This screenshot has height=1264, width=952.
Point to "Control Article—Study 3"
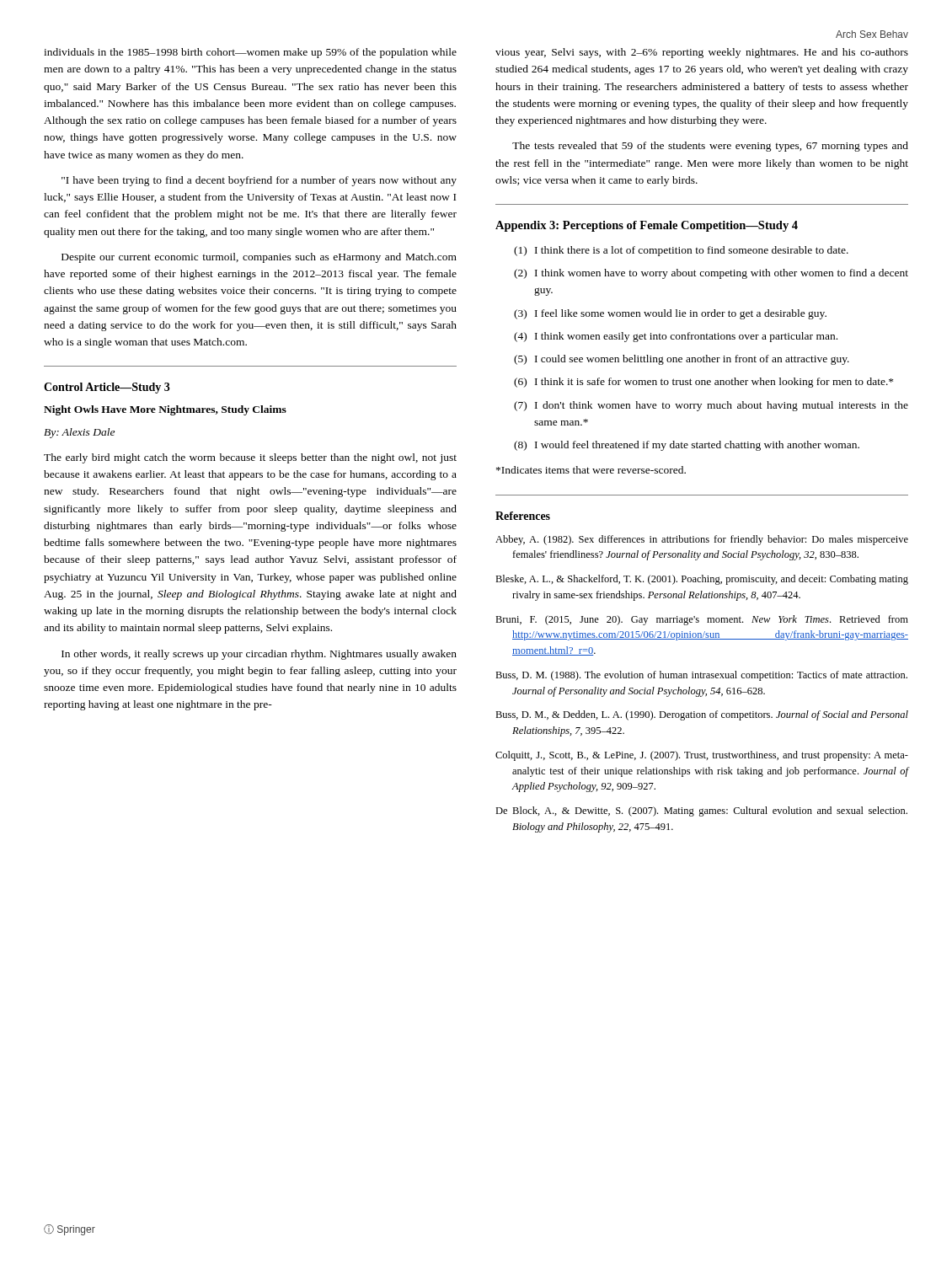[x=107, y=388]
